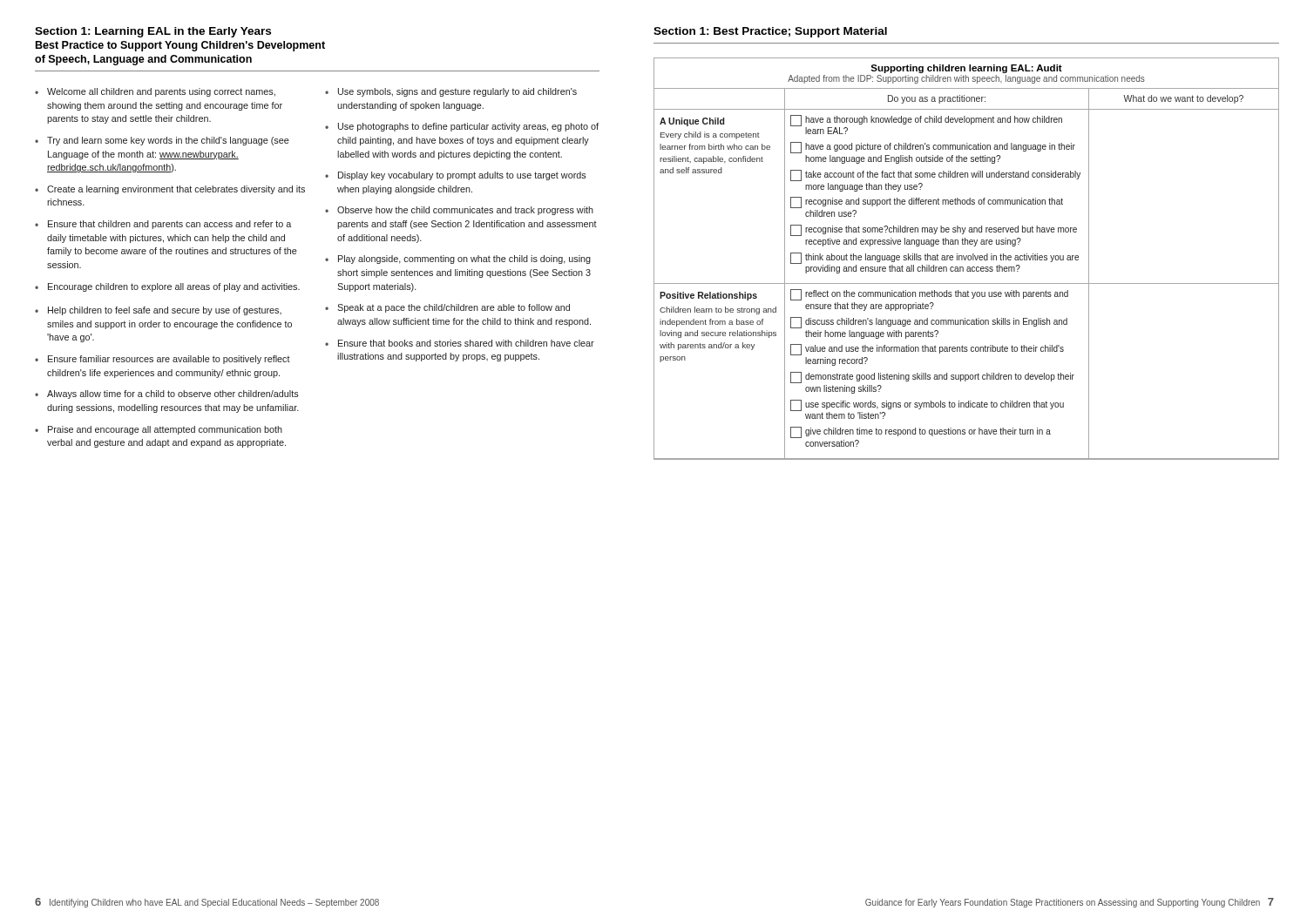Select the list item with the text "• Create a learning environment"
Image resolution: width=1307 pixels, height=924 pixels.
[x=172, y=196]
